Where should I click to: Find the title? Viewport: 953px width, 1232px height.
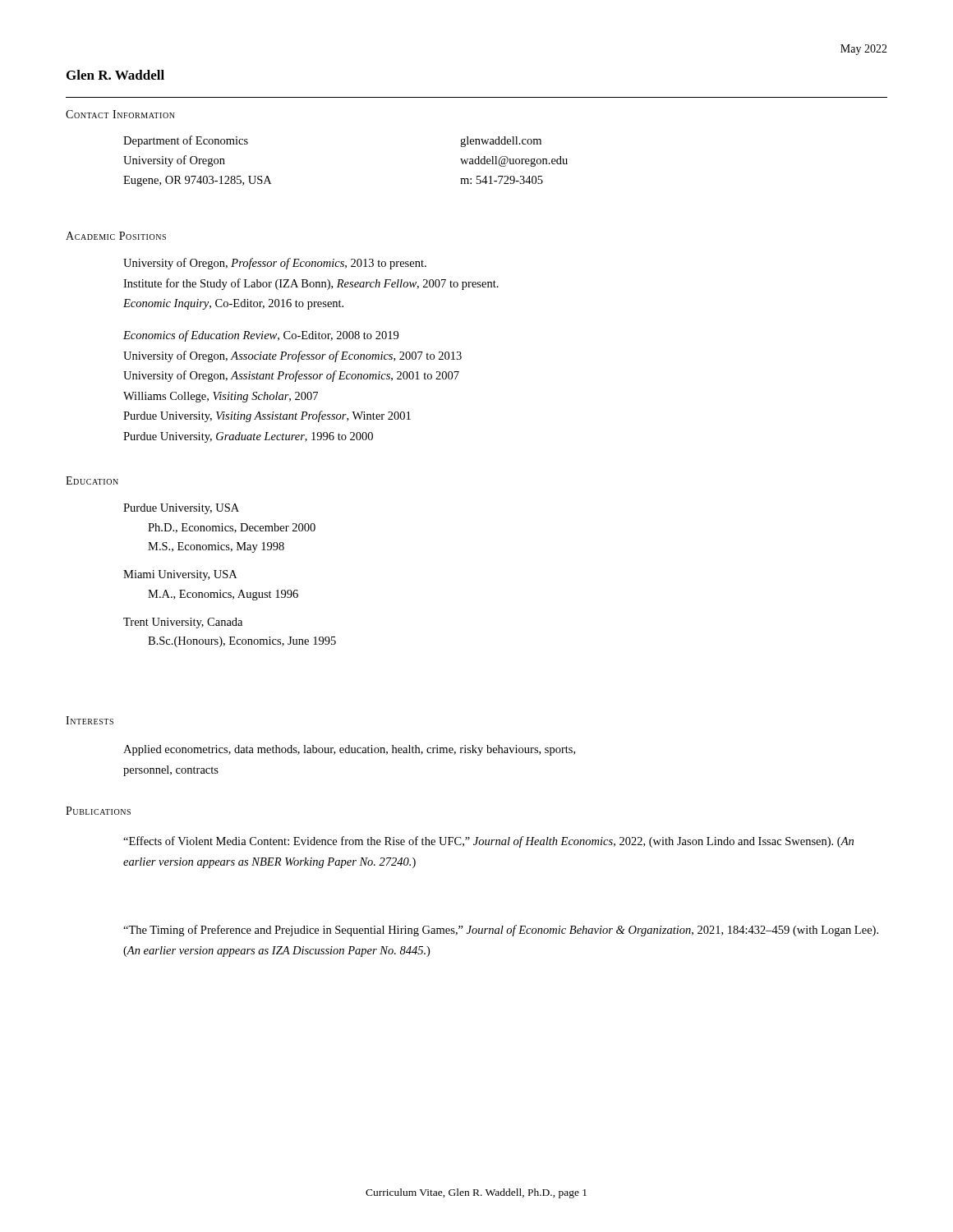pyautogui.click(x=115, y=75)
